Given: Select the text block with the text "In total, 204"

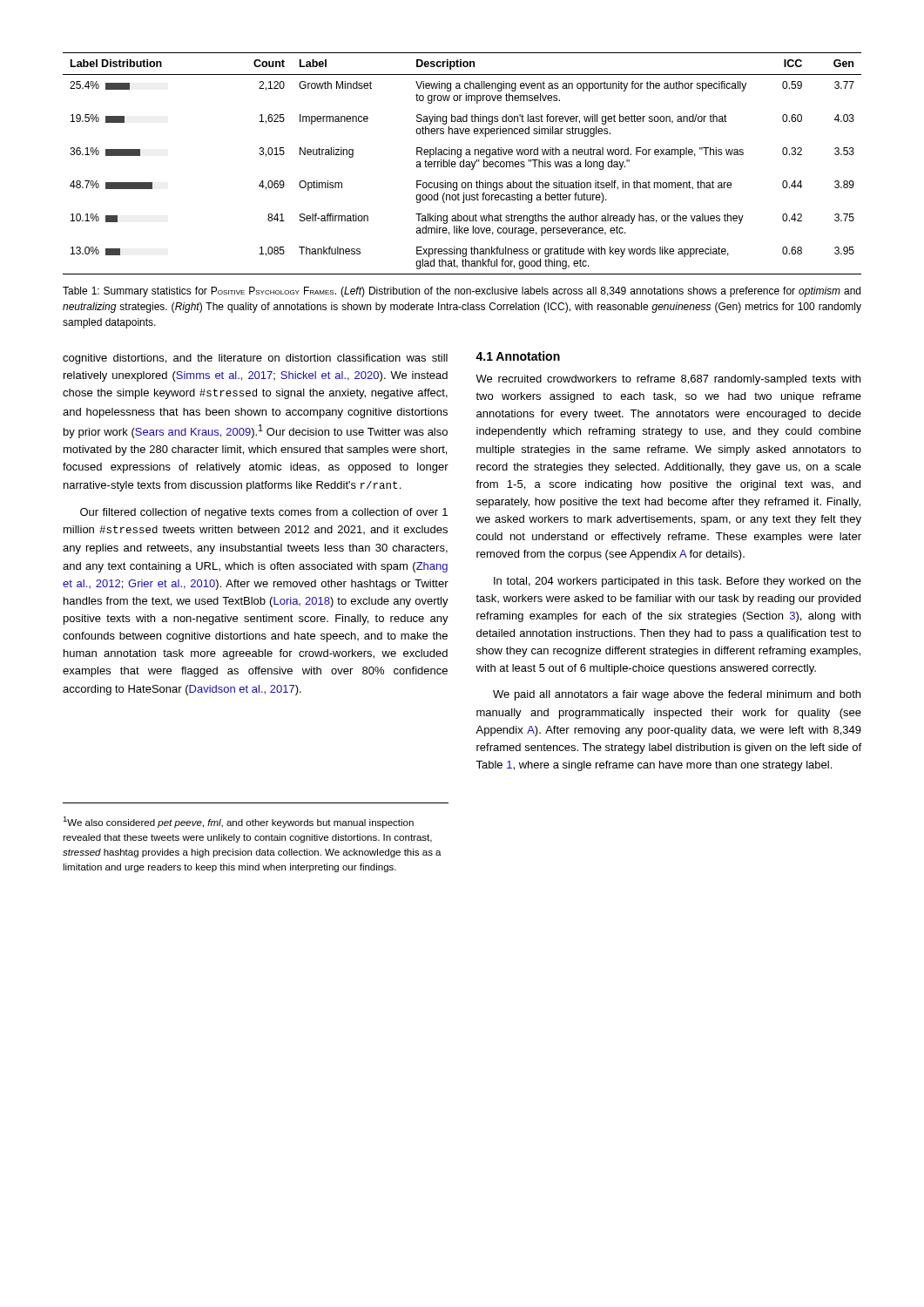Looking at the screenshot, I should click(669, 625).
